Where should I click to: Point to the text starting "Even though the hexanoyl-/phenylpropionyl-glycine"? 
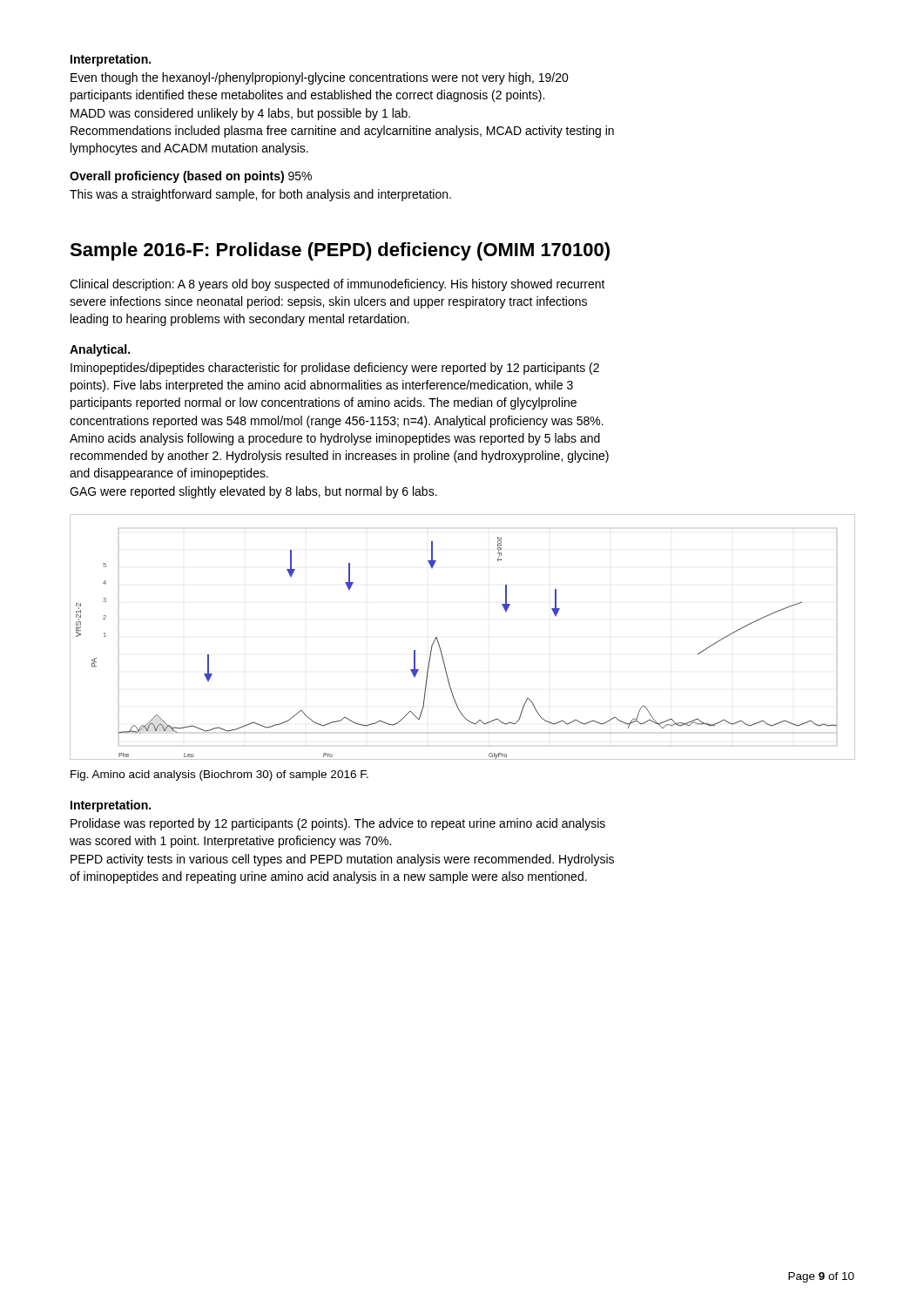(342, 113)
